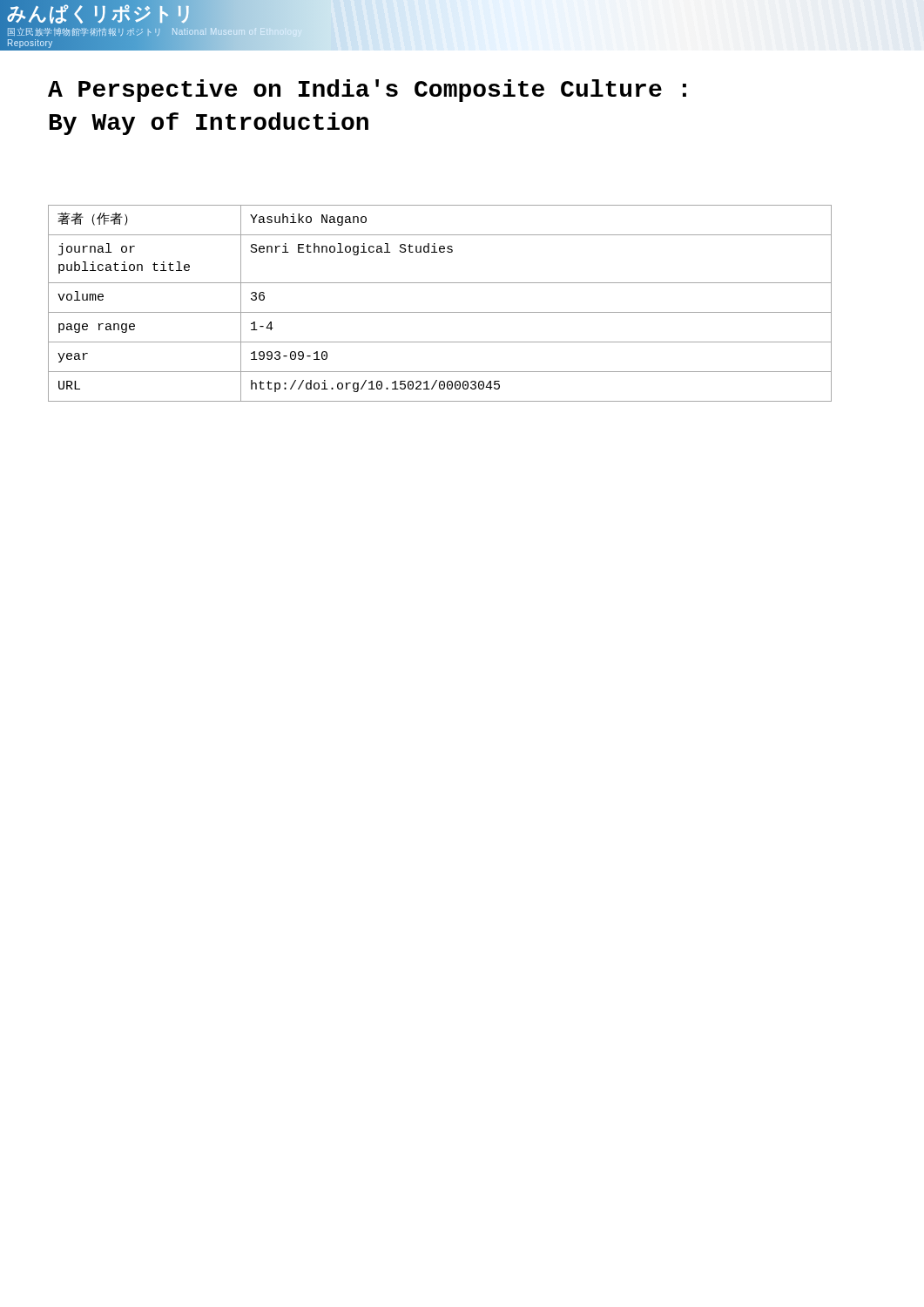Locate the title that opens with "A Perspective on India's Composite"

coord(440,107)
